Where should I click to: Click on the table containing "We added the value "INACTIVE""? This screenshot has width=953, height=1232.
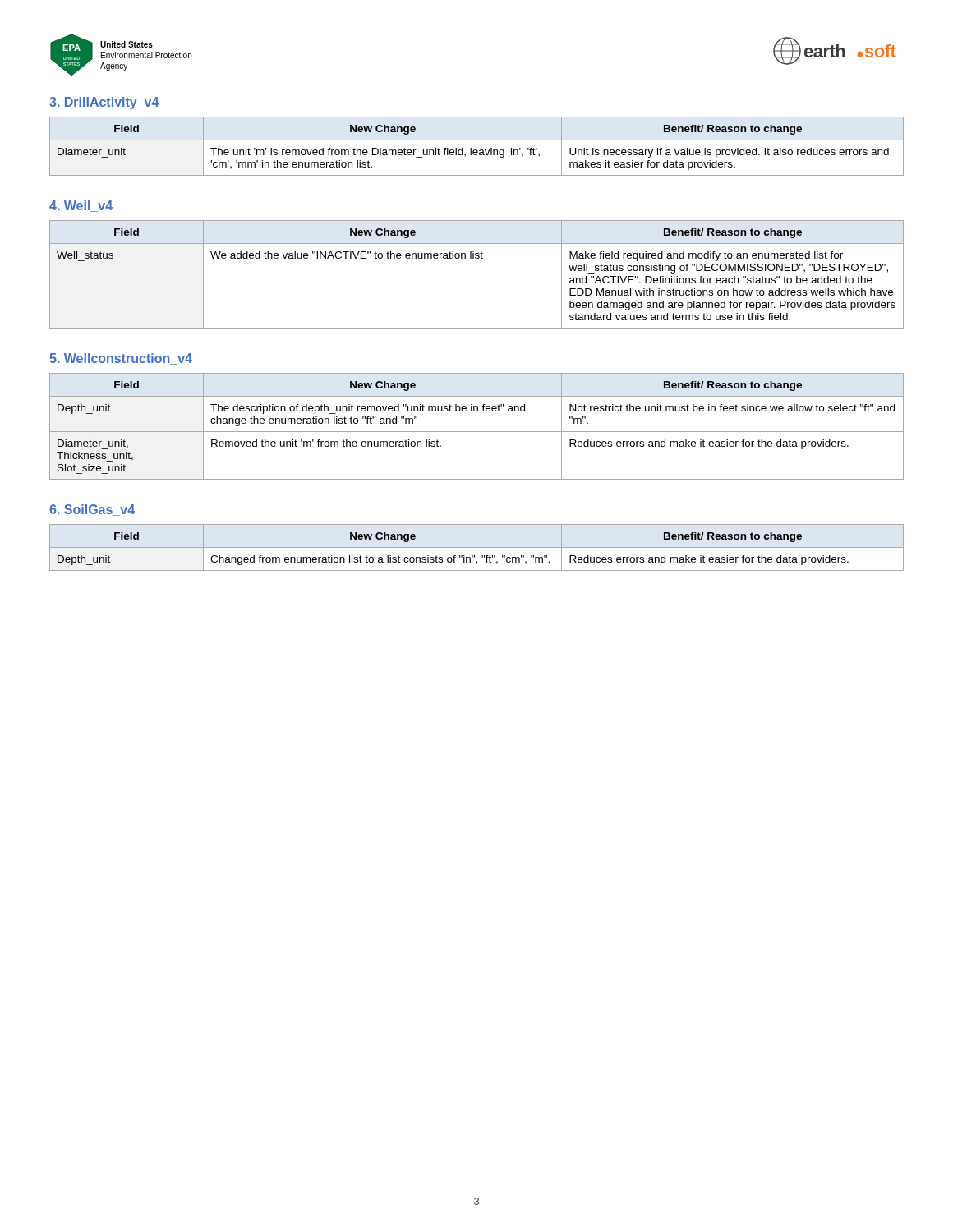coord(476,274)
